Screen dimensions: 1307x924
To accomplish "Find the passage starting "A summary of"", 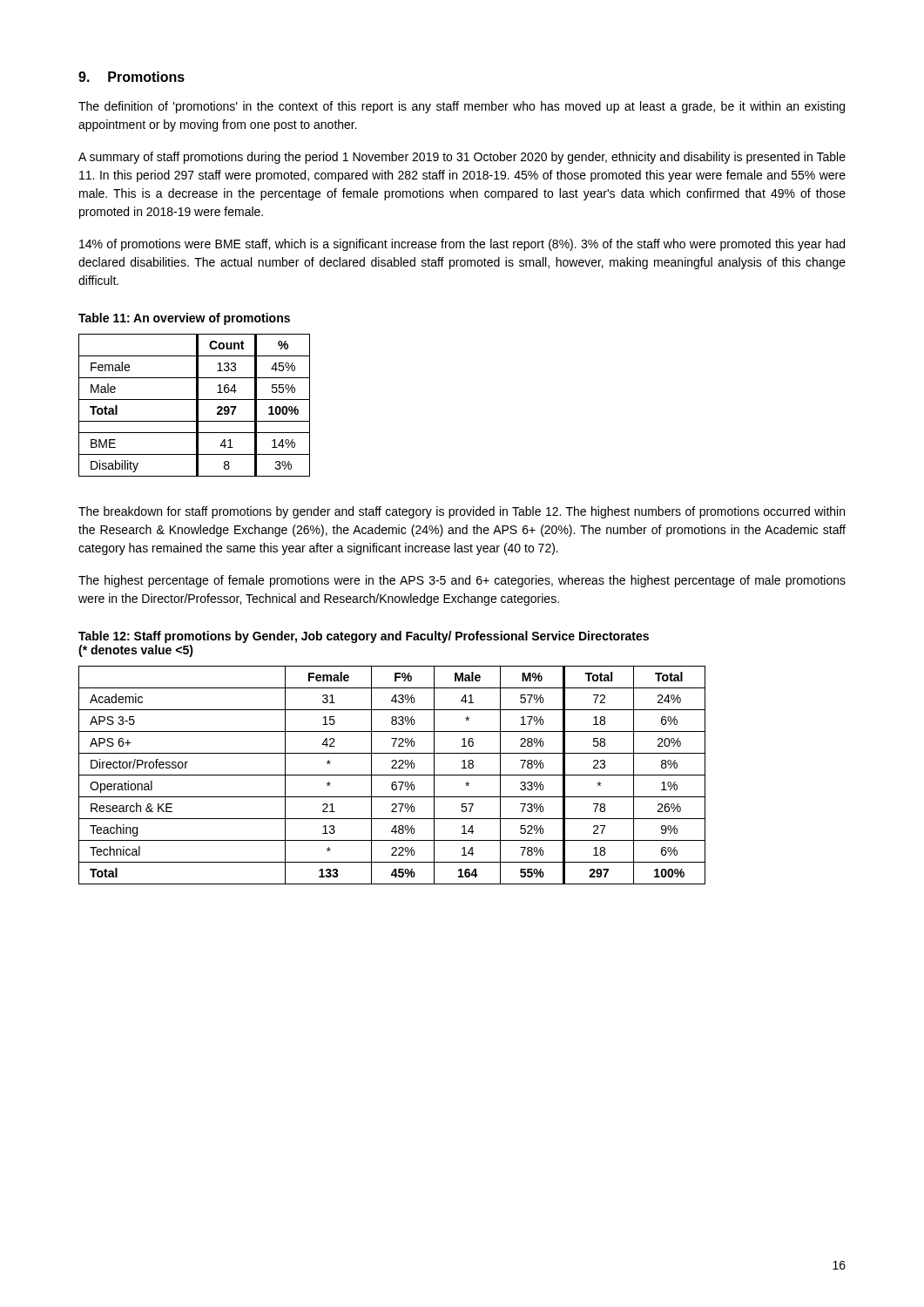I will pos(462,184).
